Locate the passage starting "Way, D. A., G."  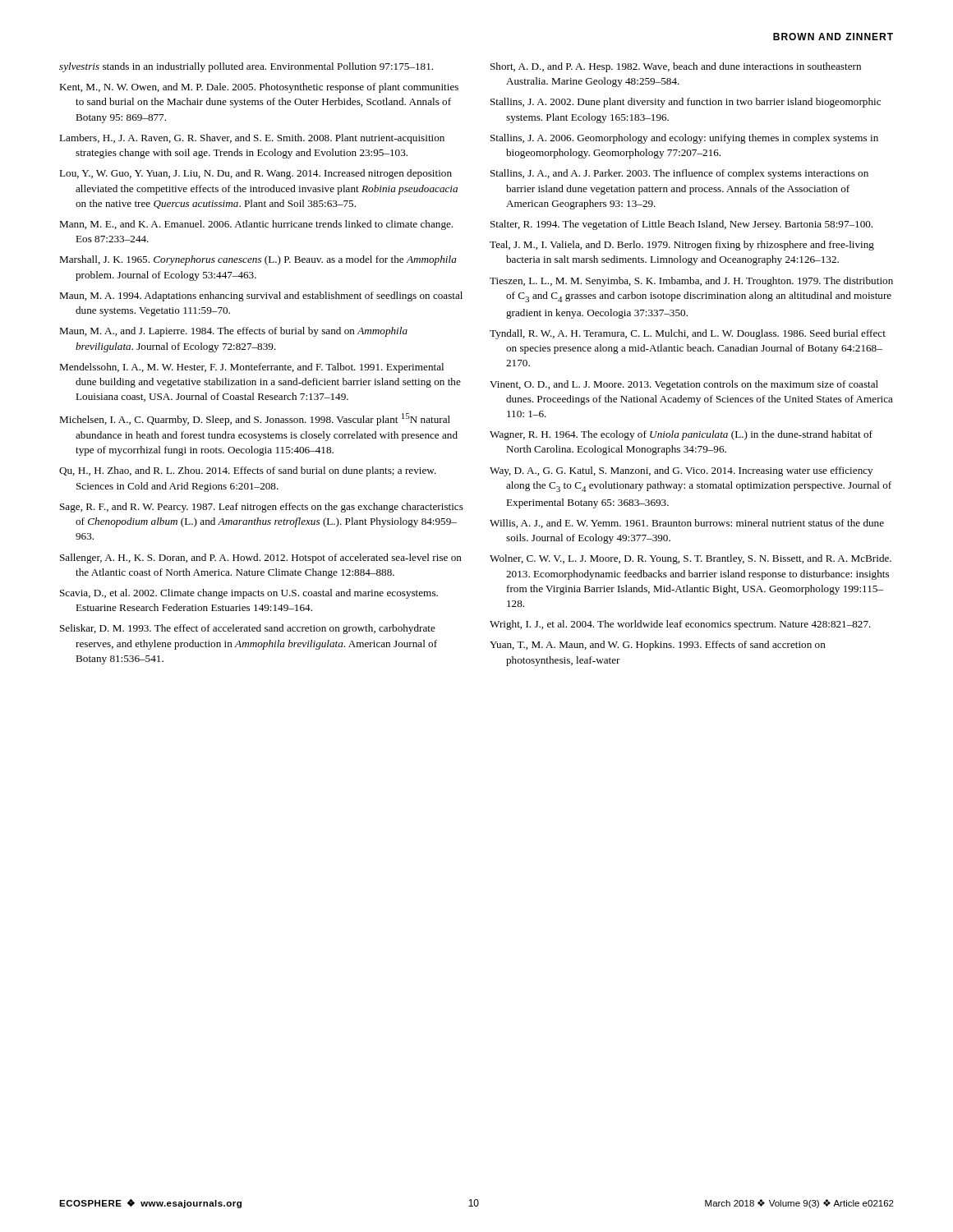691,486
